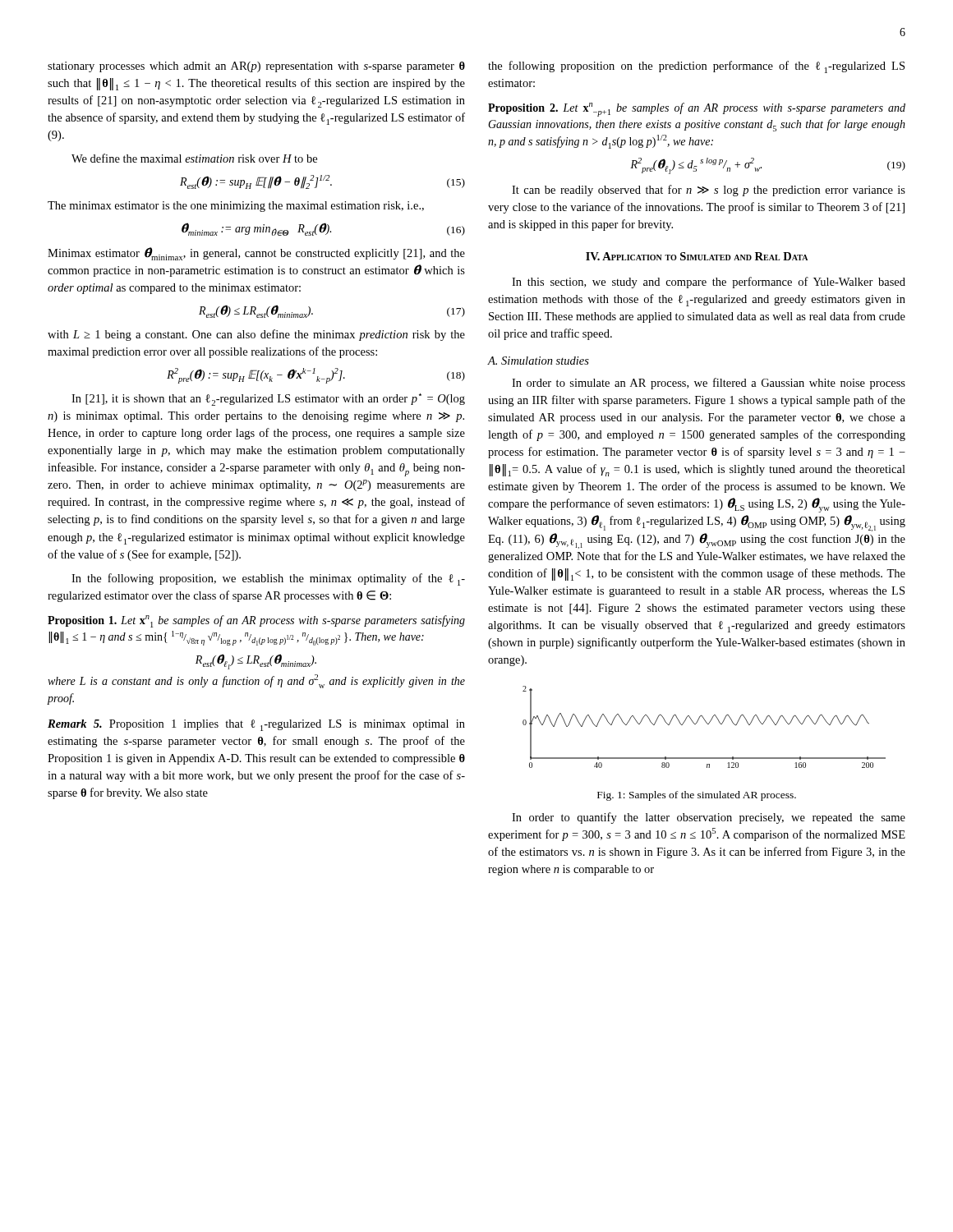Image resolution: width=953 pixels, height=1232 pixels.
Task: Locate the text block starting "In order to simulate an AR process, we"
Action: (x=697, y=522)
